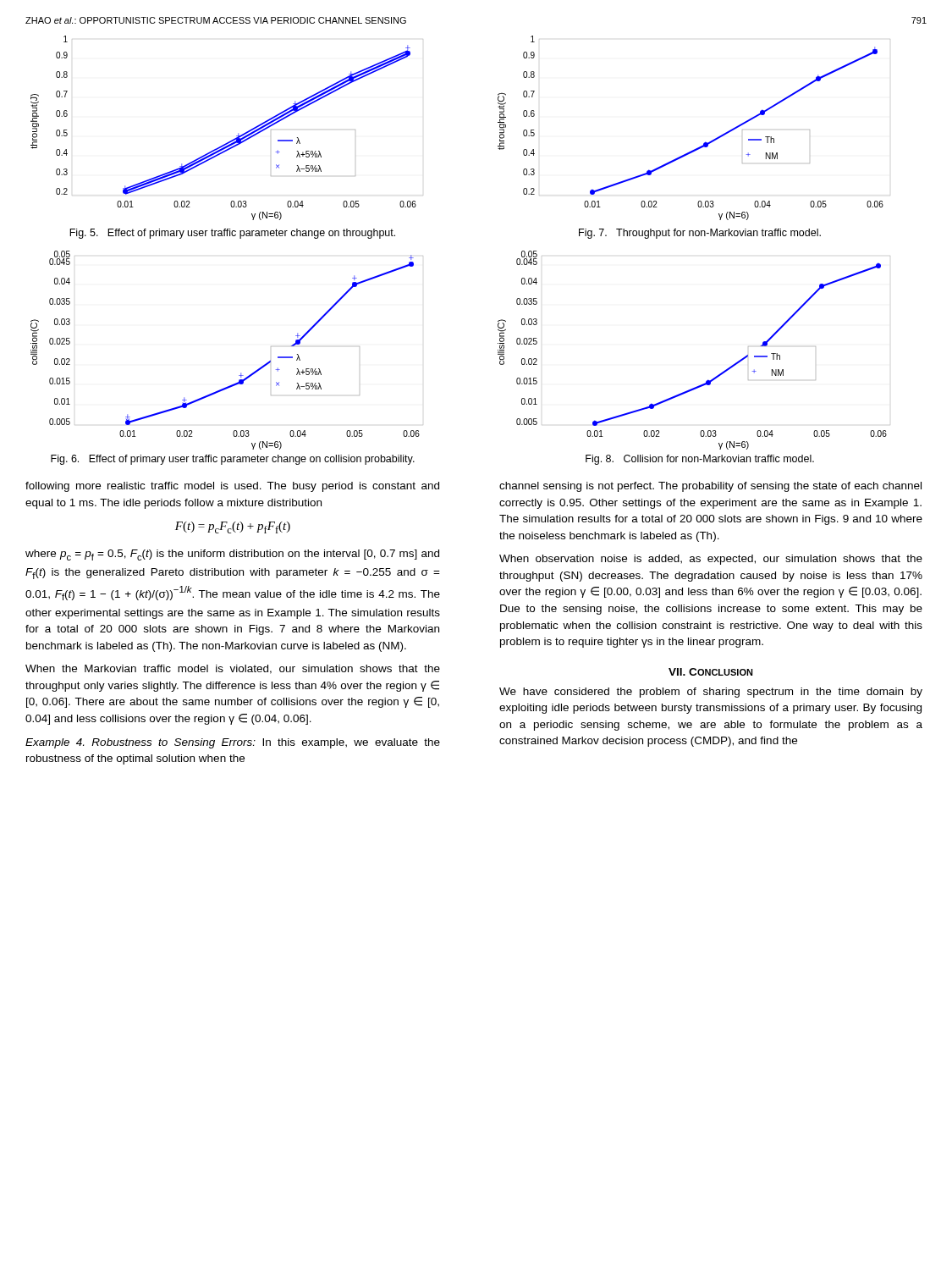Locate the text block that reads "We have considered the problem of sharing"

[711, 716]
